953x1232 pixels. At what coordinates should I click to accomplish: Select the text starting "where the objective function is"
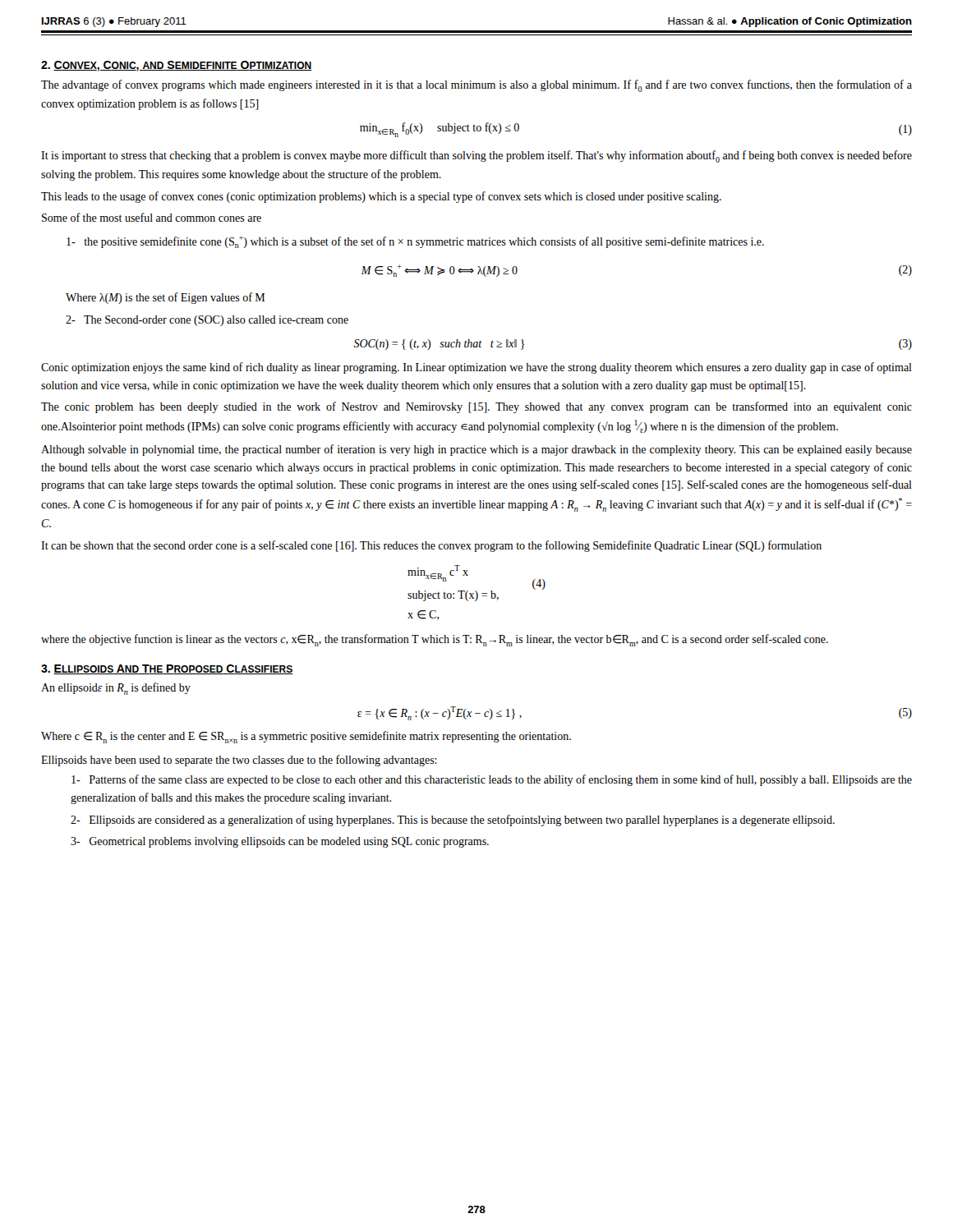click(435, 641)
